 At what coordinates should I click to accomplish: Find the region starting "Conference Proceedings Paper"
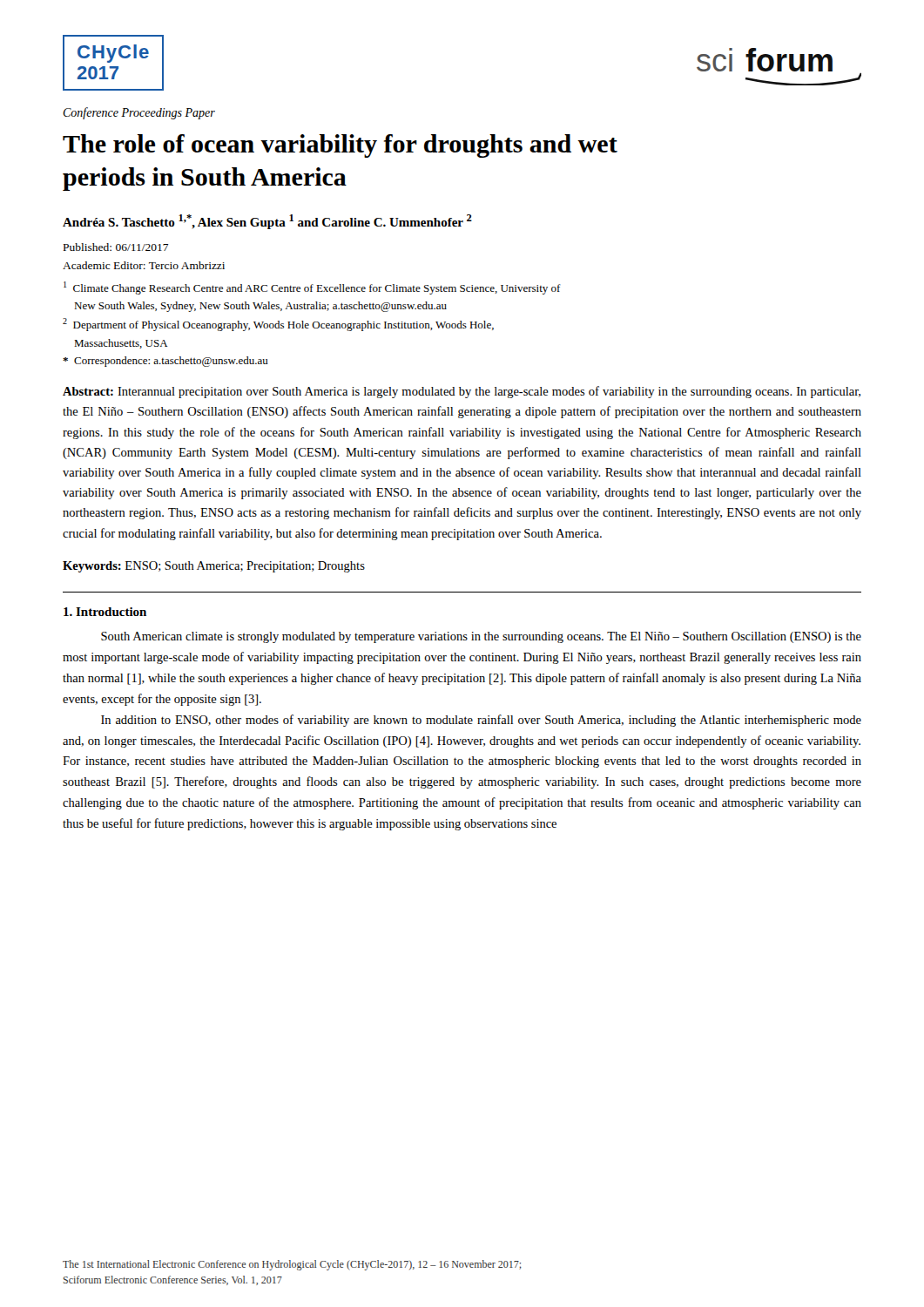[139, 113]
